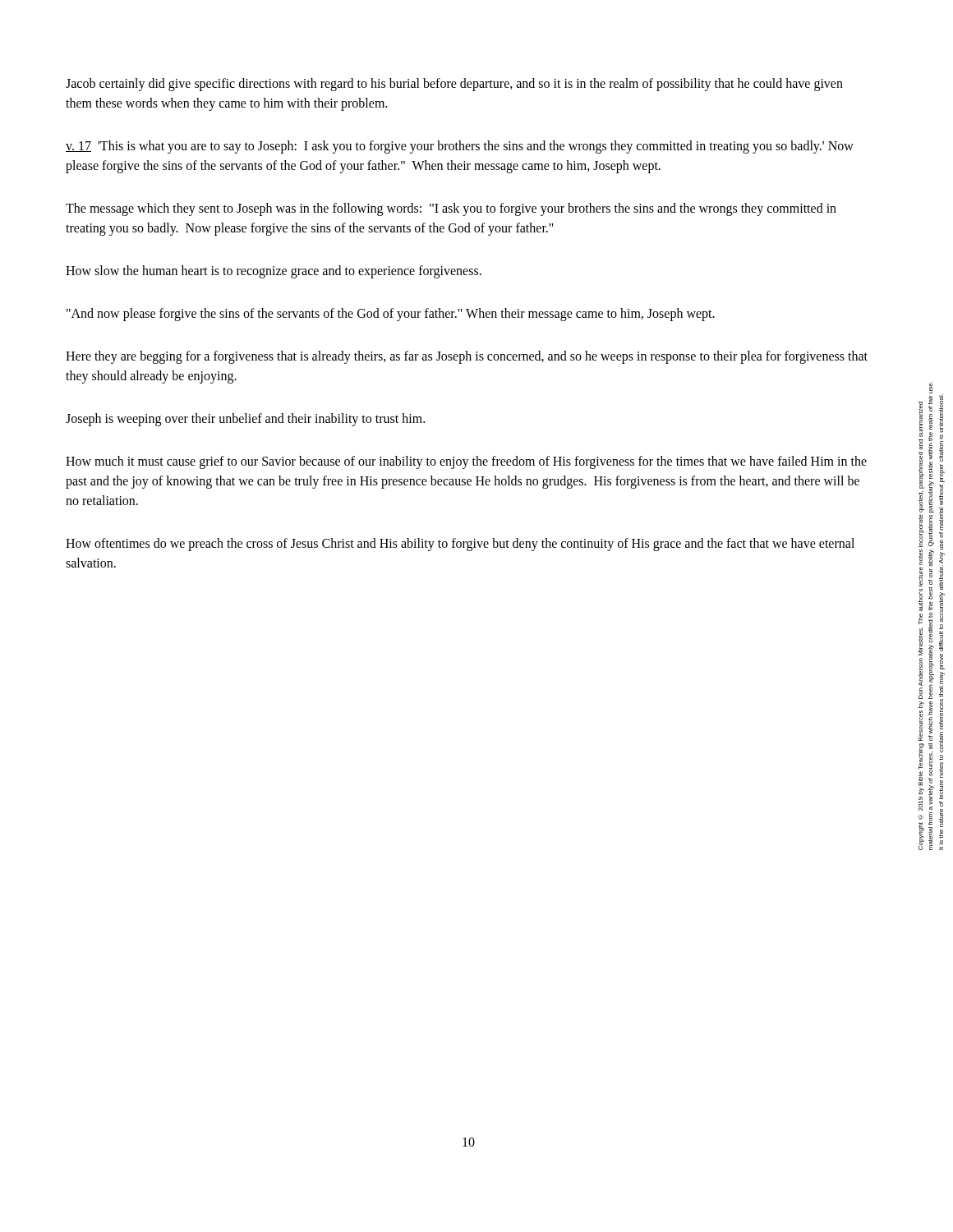Select the text starting "The message which they sent to Joseph was"
Screen dimensions: 1232x953
451,218
